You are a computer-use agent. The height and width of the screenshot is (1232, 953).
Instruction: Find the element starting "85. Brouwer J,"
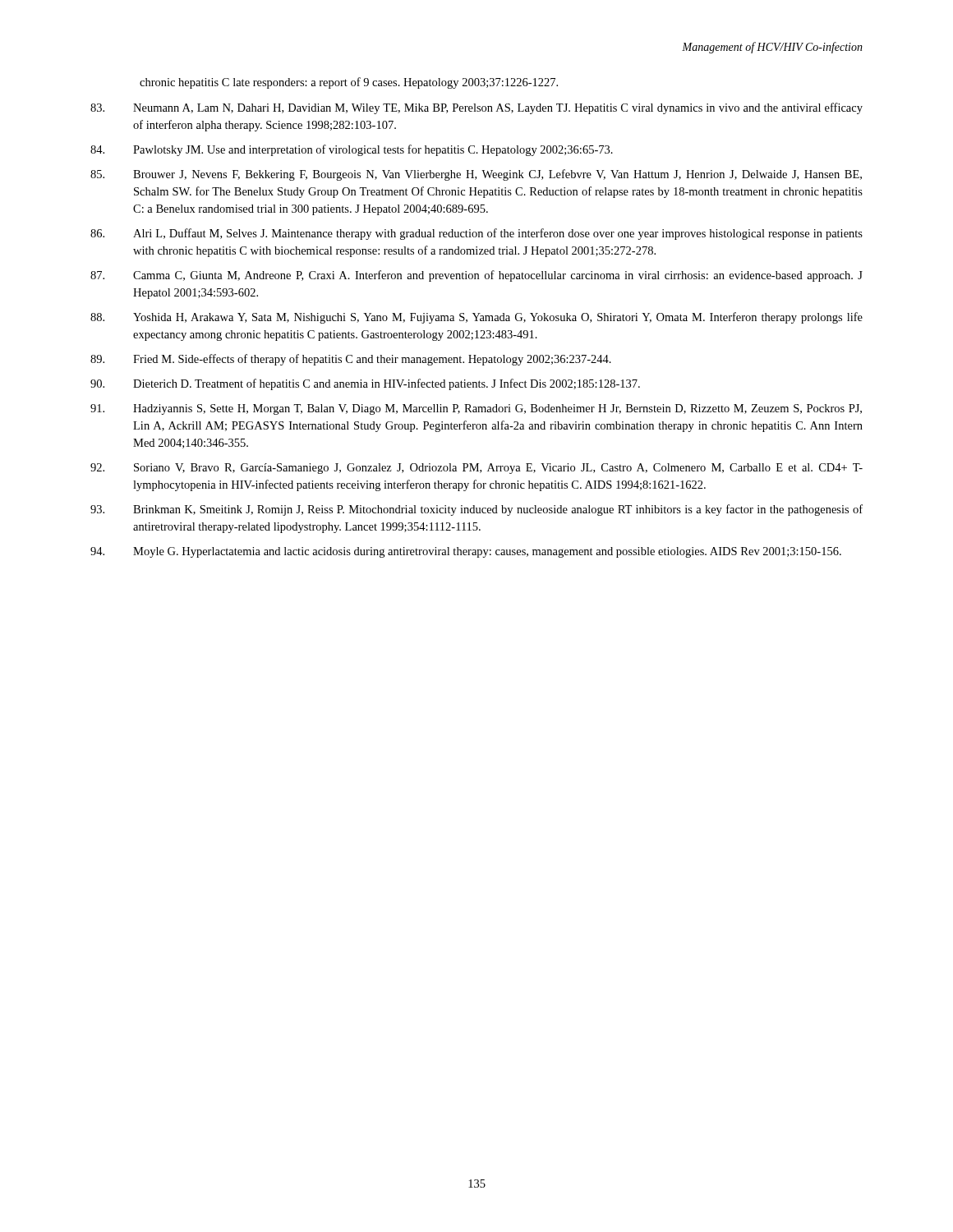tap(476, 192)
